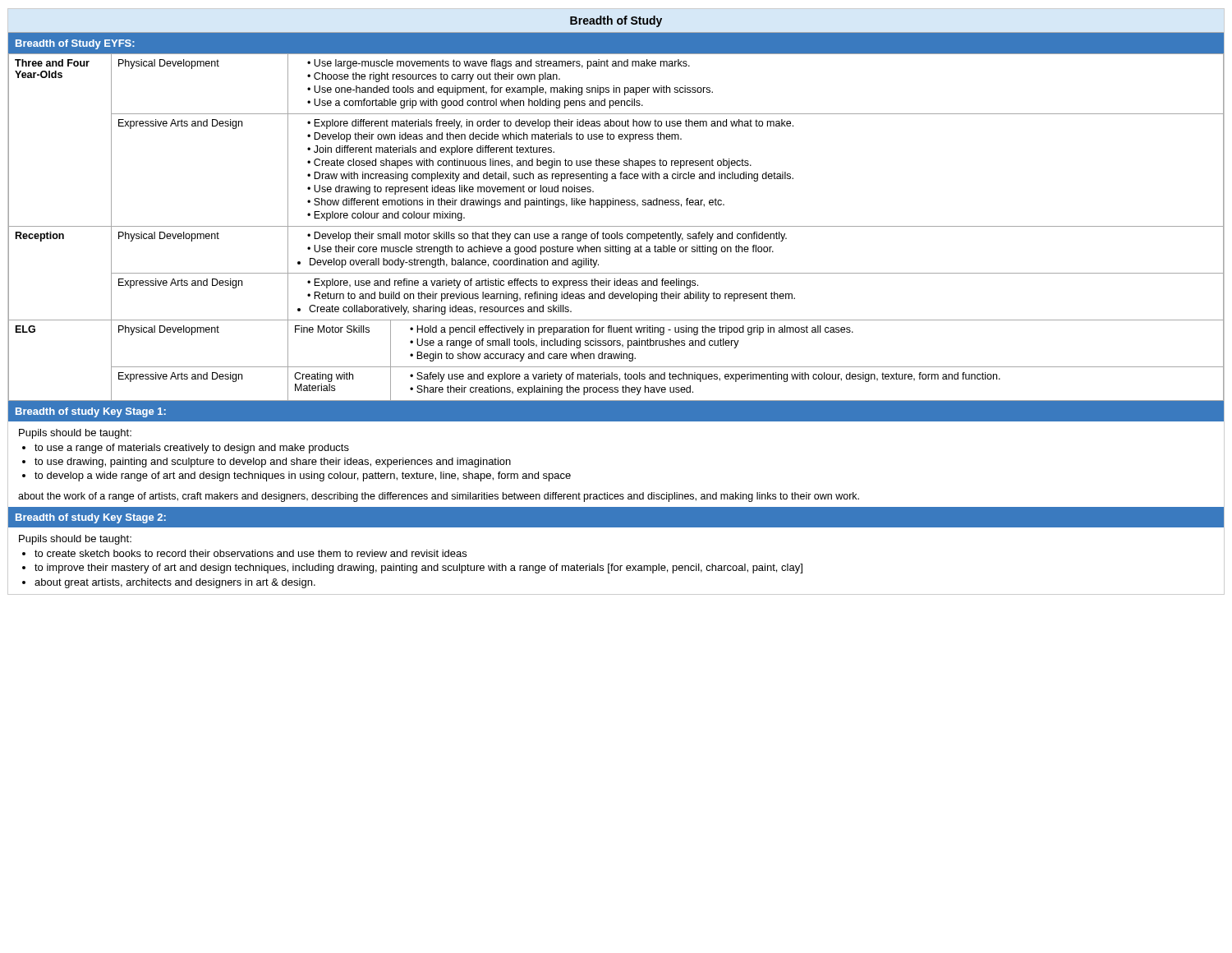1232x953 pixels.
Task: Select the title
Action: coord(616,21)
